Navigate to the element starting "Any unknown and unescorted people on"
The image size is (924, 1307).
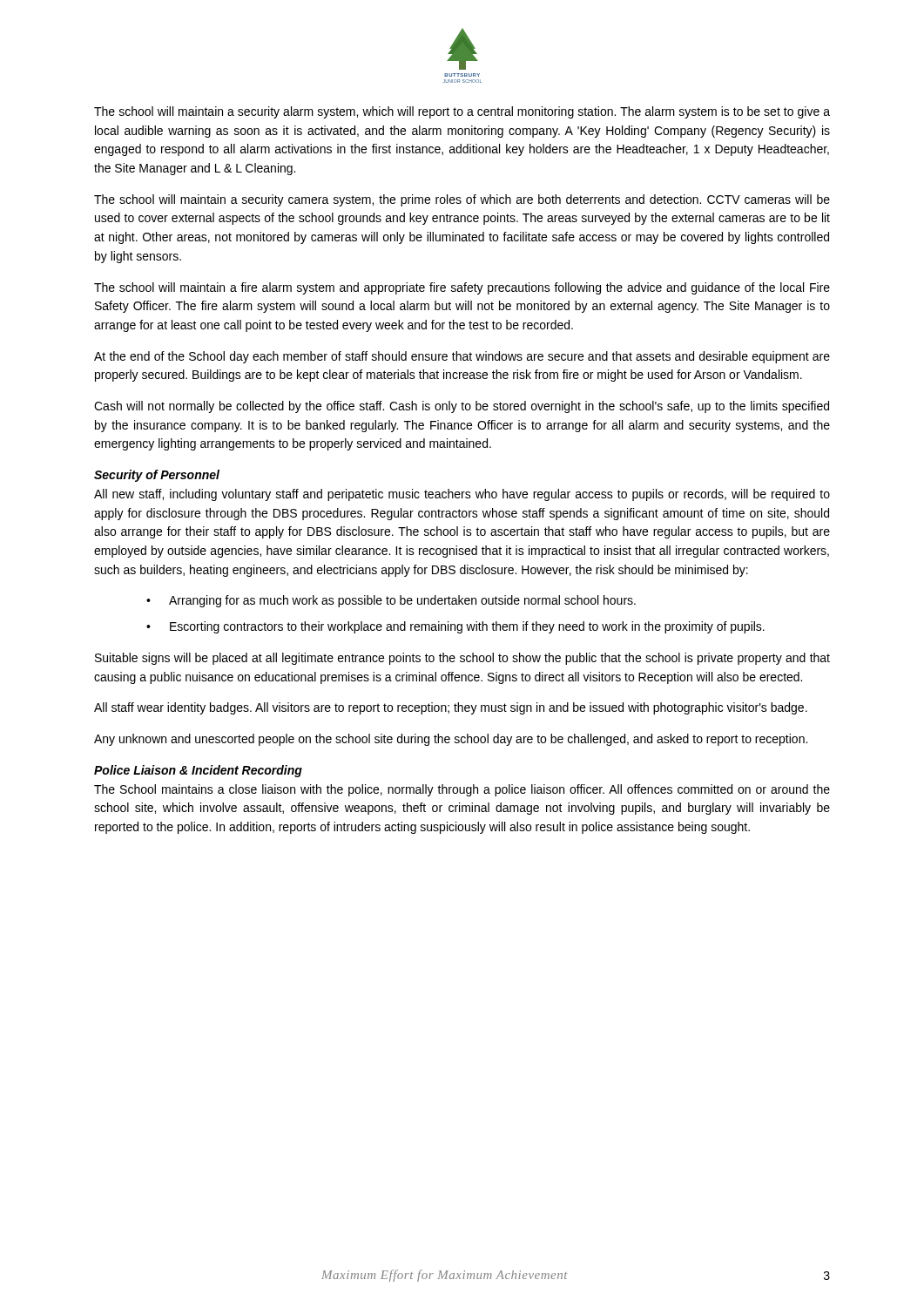[x=451, y=739]
